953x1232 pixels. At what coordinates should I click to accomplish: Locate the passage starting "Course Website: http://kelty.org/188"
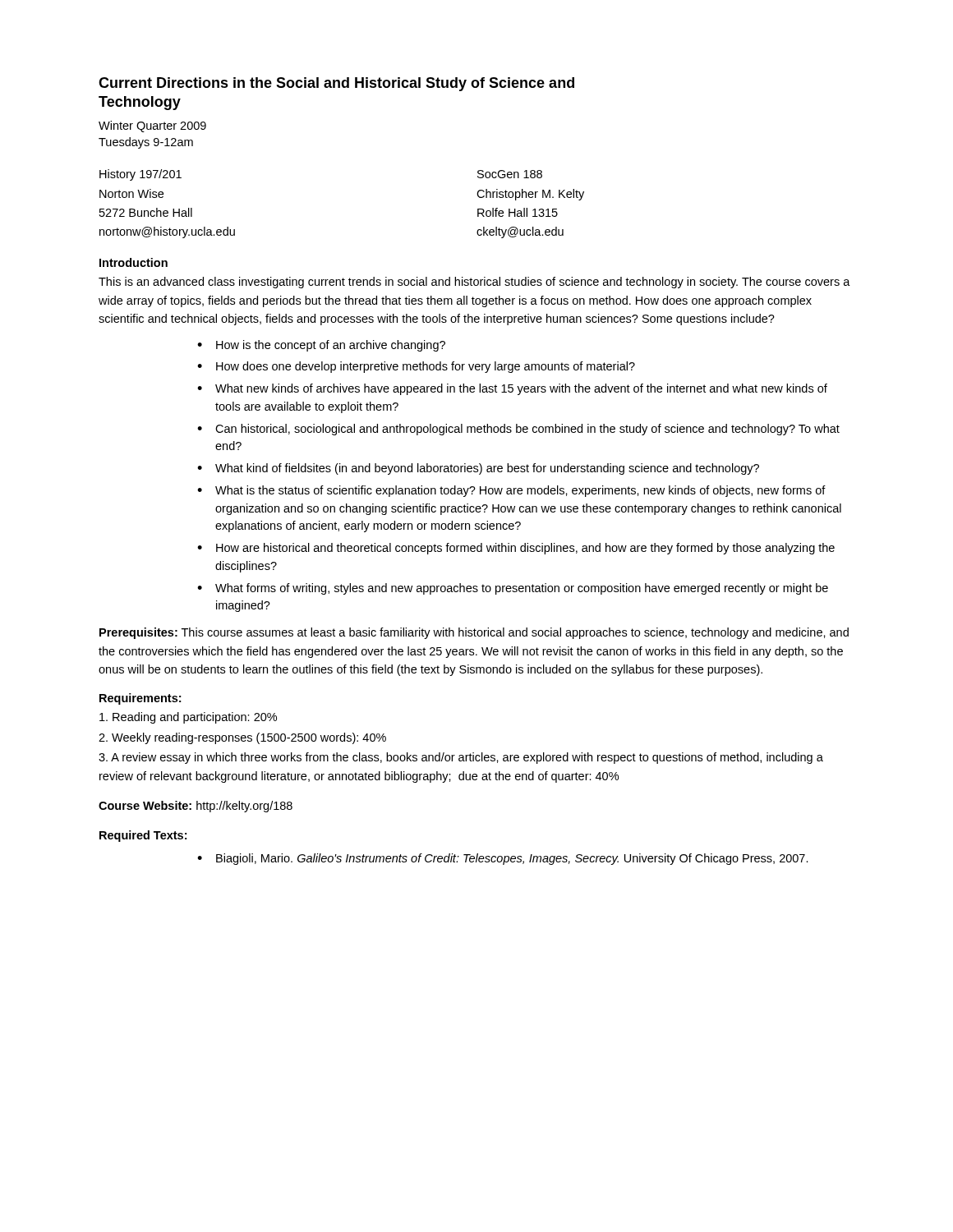pos(196,806)
